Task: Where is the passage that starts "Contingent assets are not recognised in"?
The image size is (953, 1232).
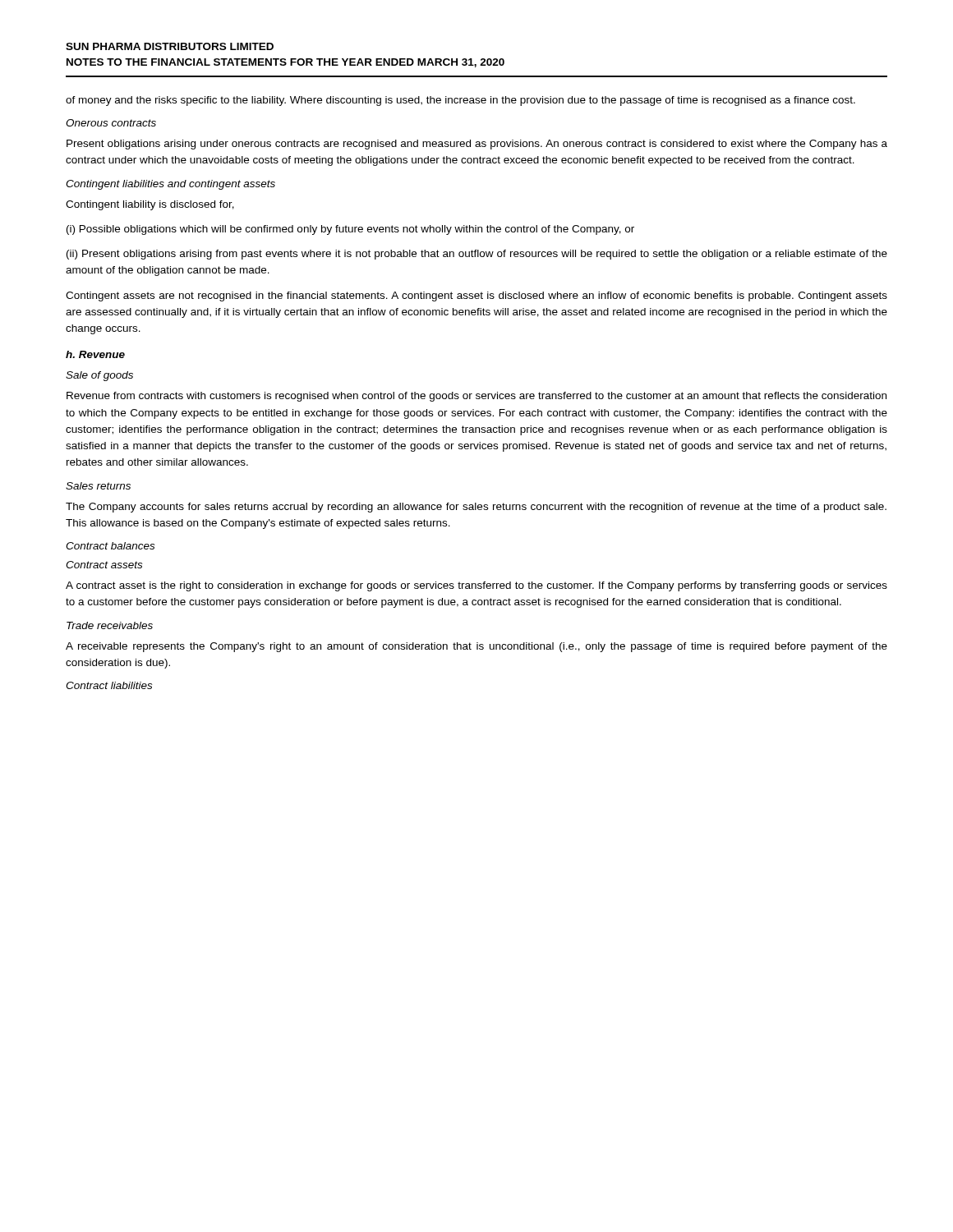Action: (476, 312)
